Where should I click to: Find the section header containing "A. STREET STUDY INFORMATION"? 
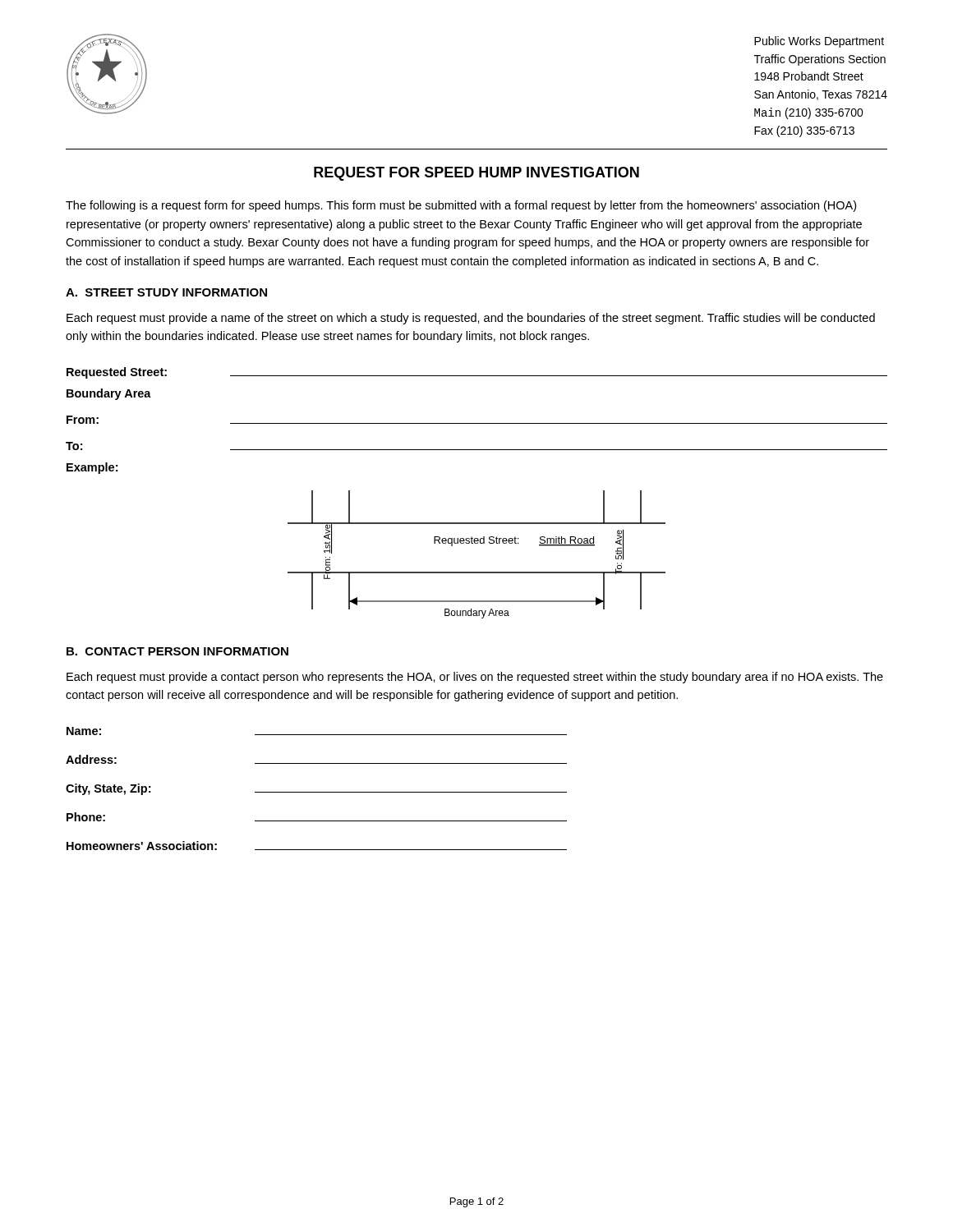[x=167, y=292]
